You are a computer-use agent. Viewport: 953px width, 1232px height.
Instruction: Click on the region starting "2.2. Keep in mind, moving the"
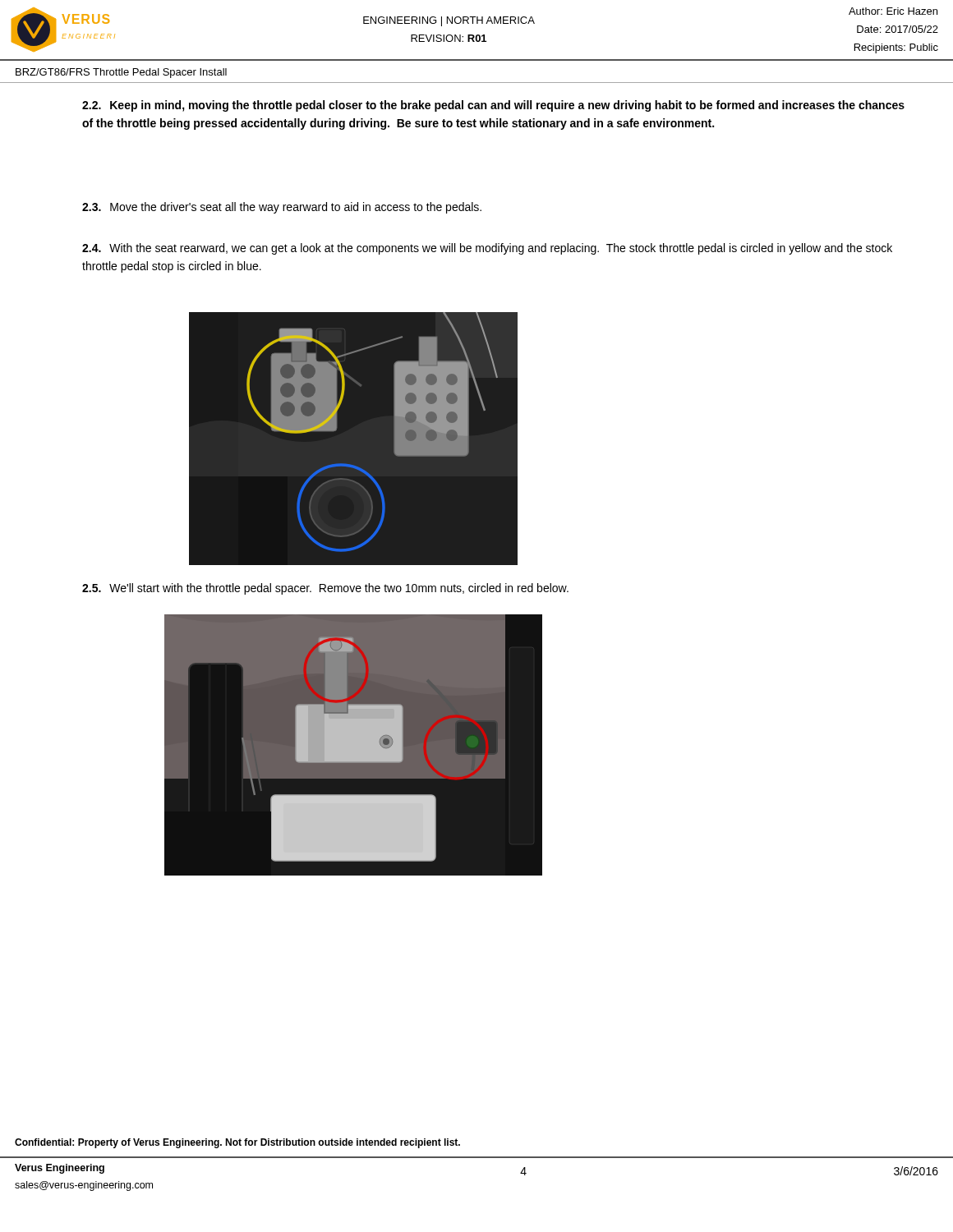(x=493, y=114)
